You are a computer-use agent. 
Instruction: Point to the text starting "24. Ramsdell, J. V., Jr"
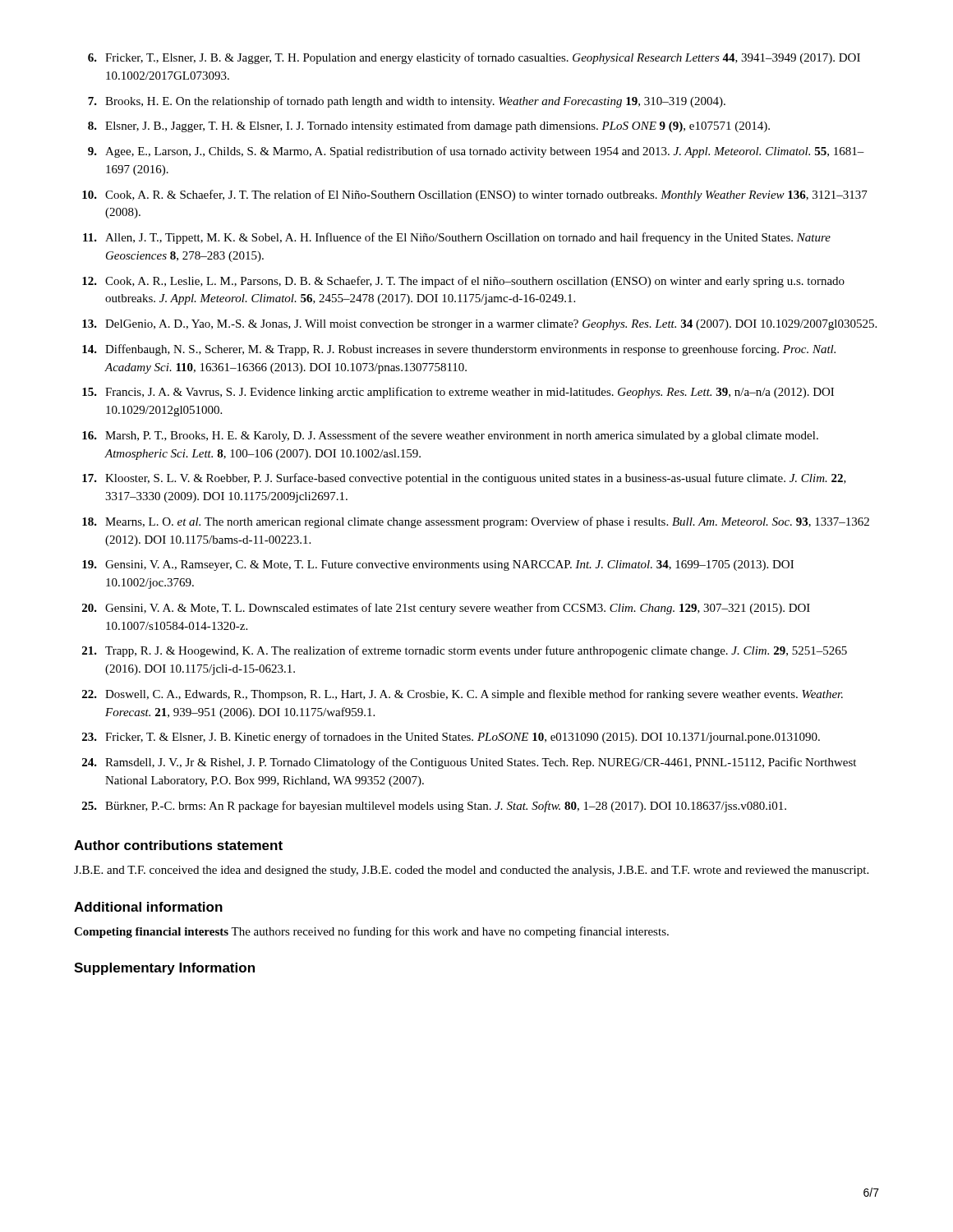476,772
